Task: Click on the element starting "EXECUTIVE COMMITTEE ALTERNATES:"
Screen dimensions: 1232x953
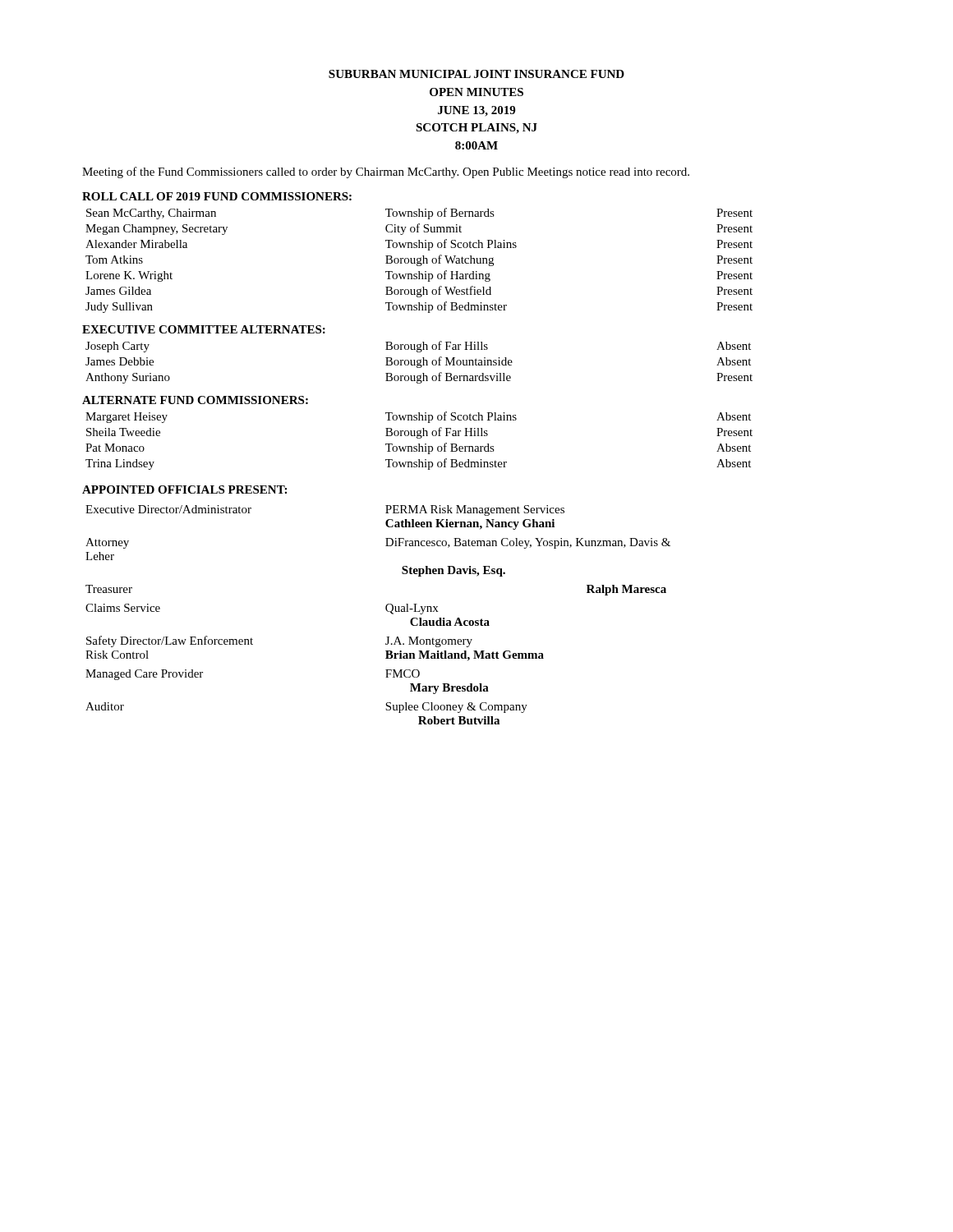Action: pos(204,329)
